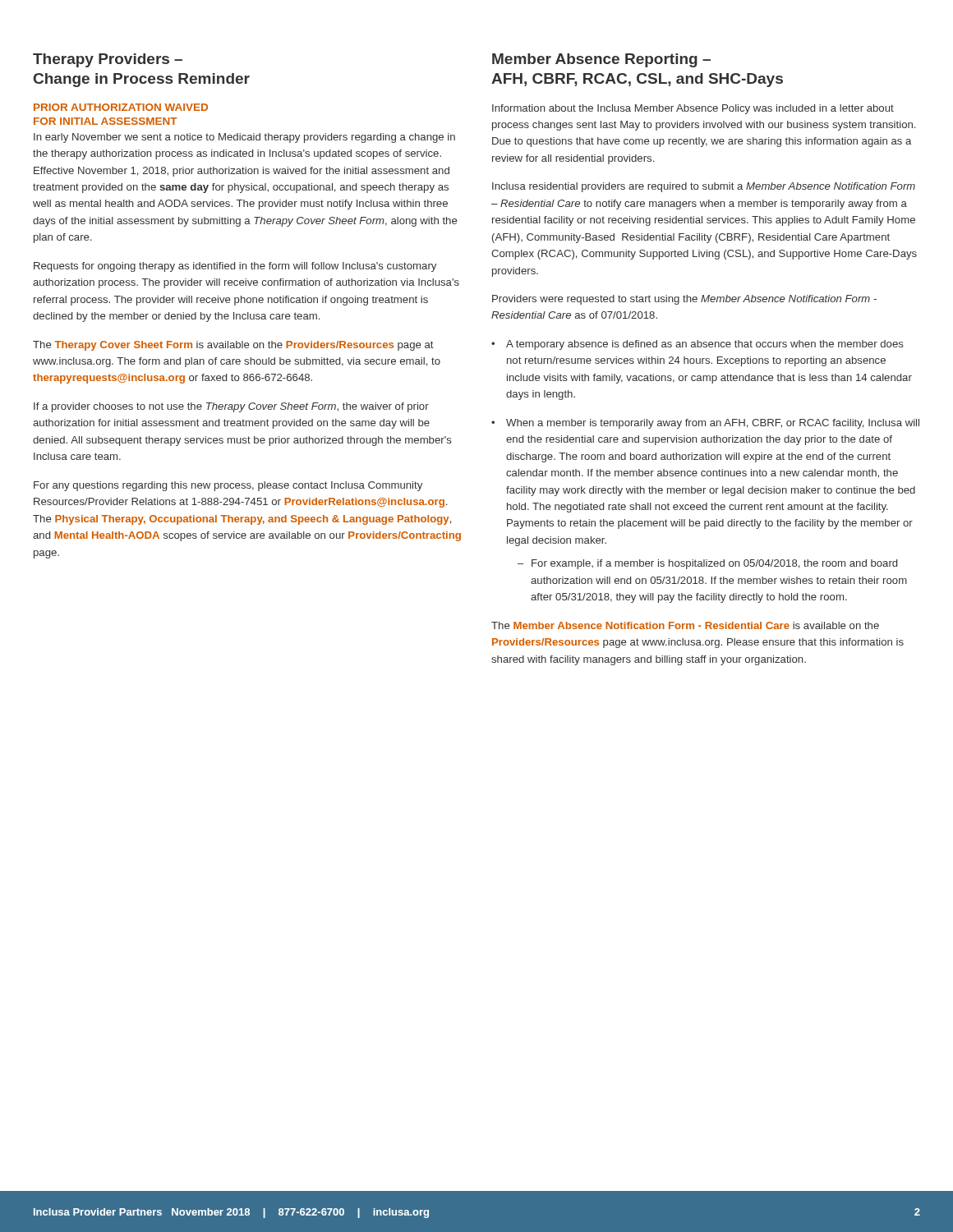Click the passage that begins "Requests for ongoing therapy"

(246, 291)
